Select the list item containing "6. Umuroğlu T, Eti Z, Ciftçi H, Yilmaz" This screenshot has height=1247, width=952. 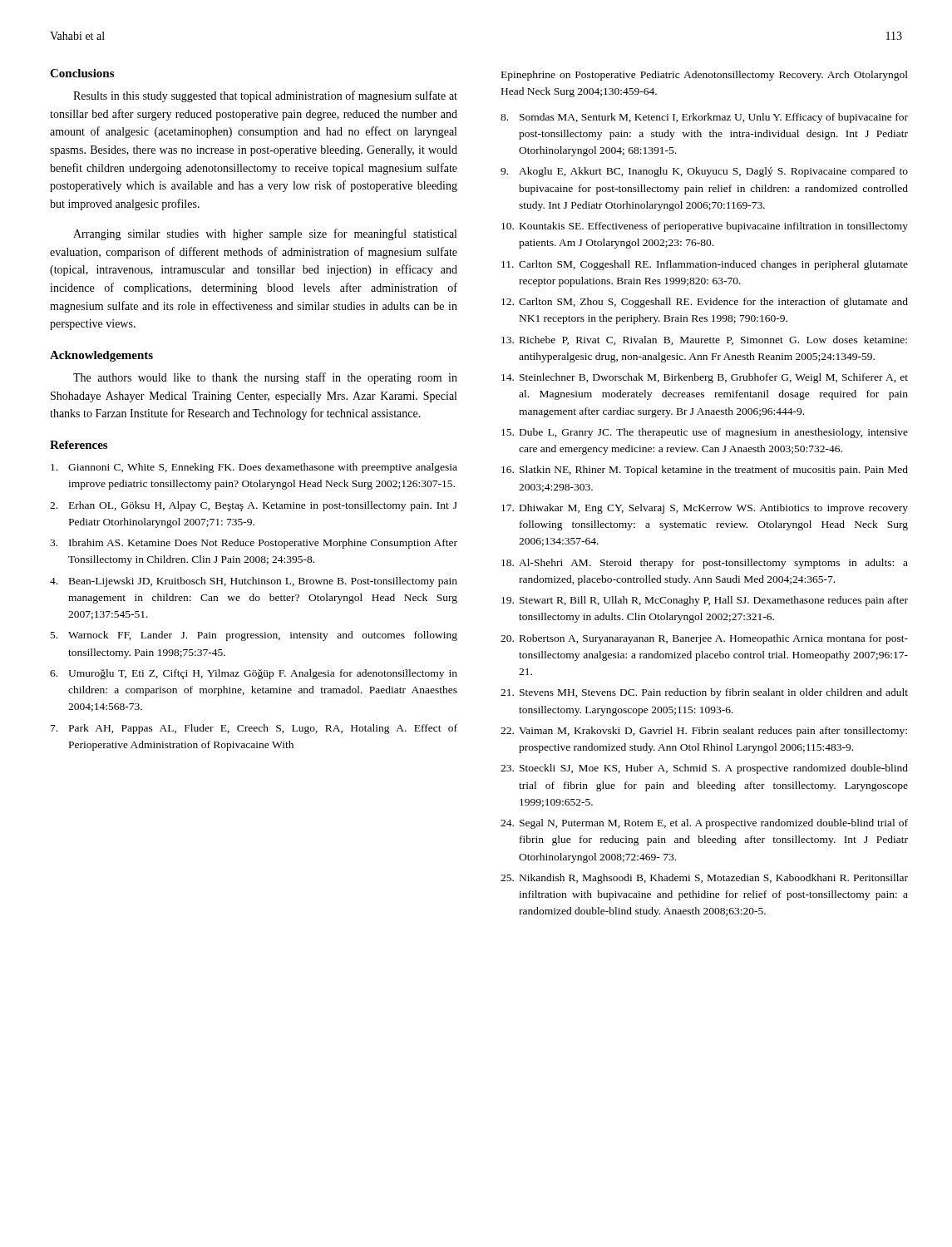[x=254, y=690]
